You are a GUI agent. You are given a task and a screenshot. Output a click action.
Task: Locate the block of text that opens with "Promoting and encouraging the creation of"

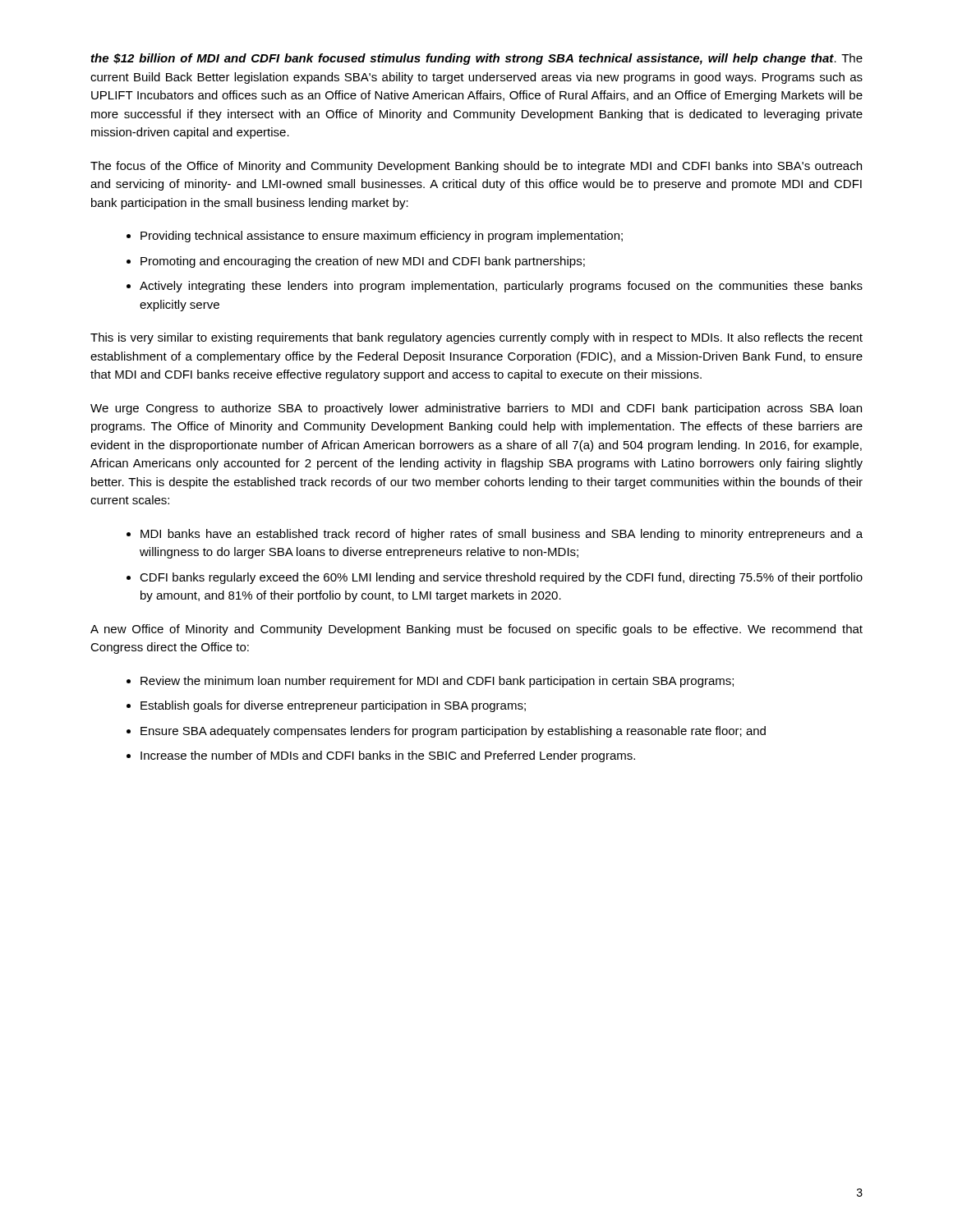(363, 260)
